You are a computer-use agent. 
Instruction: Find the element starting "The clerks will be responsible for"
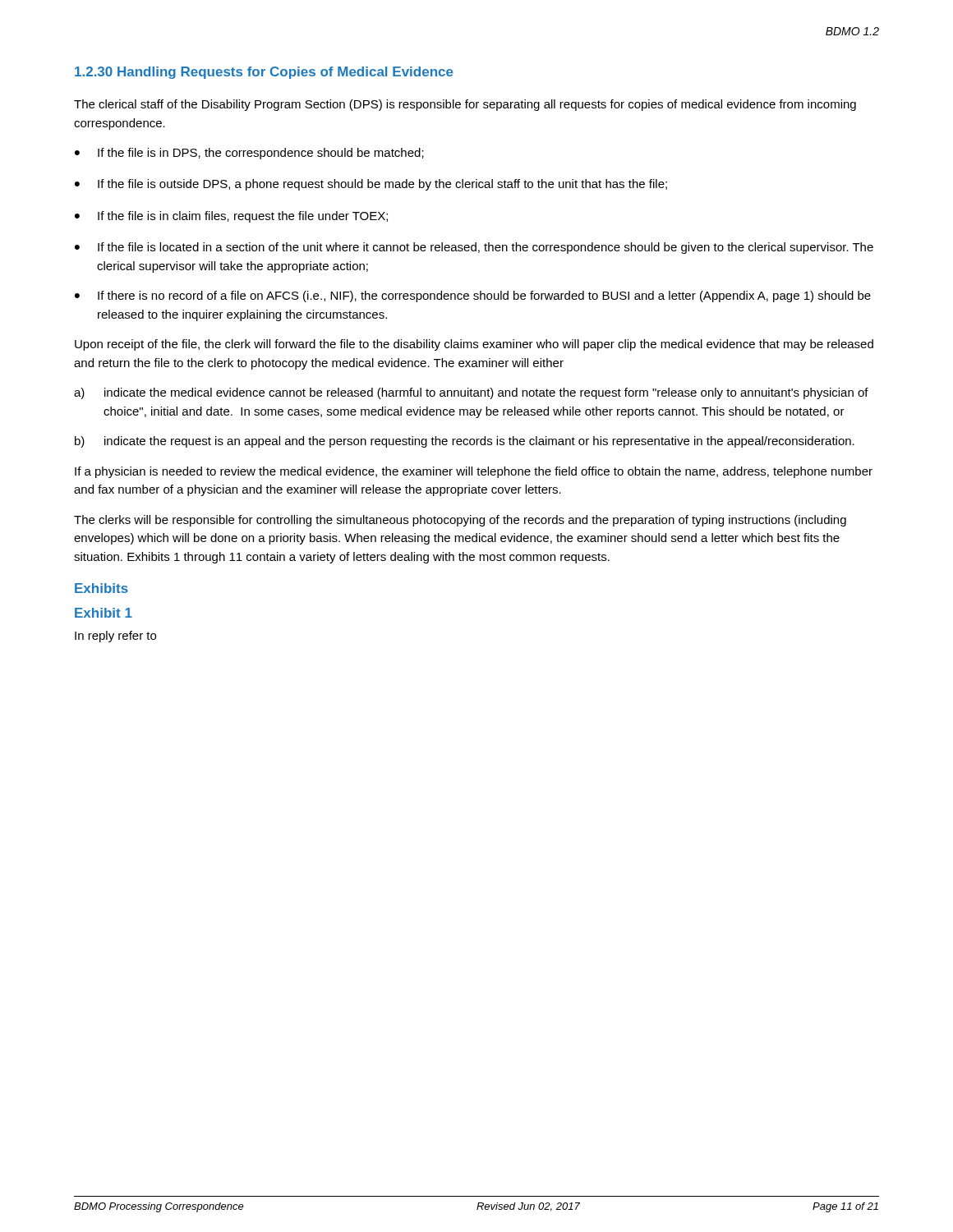click(x=460, y=538)
